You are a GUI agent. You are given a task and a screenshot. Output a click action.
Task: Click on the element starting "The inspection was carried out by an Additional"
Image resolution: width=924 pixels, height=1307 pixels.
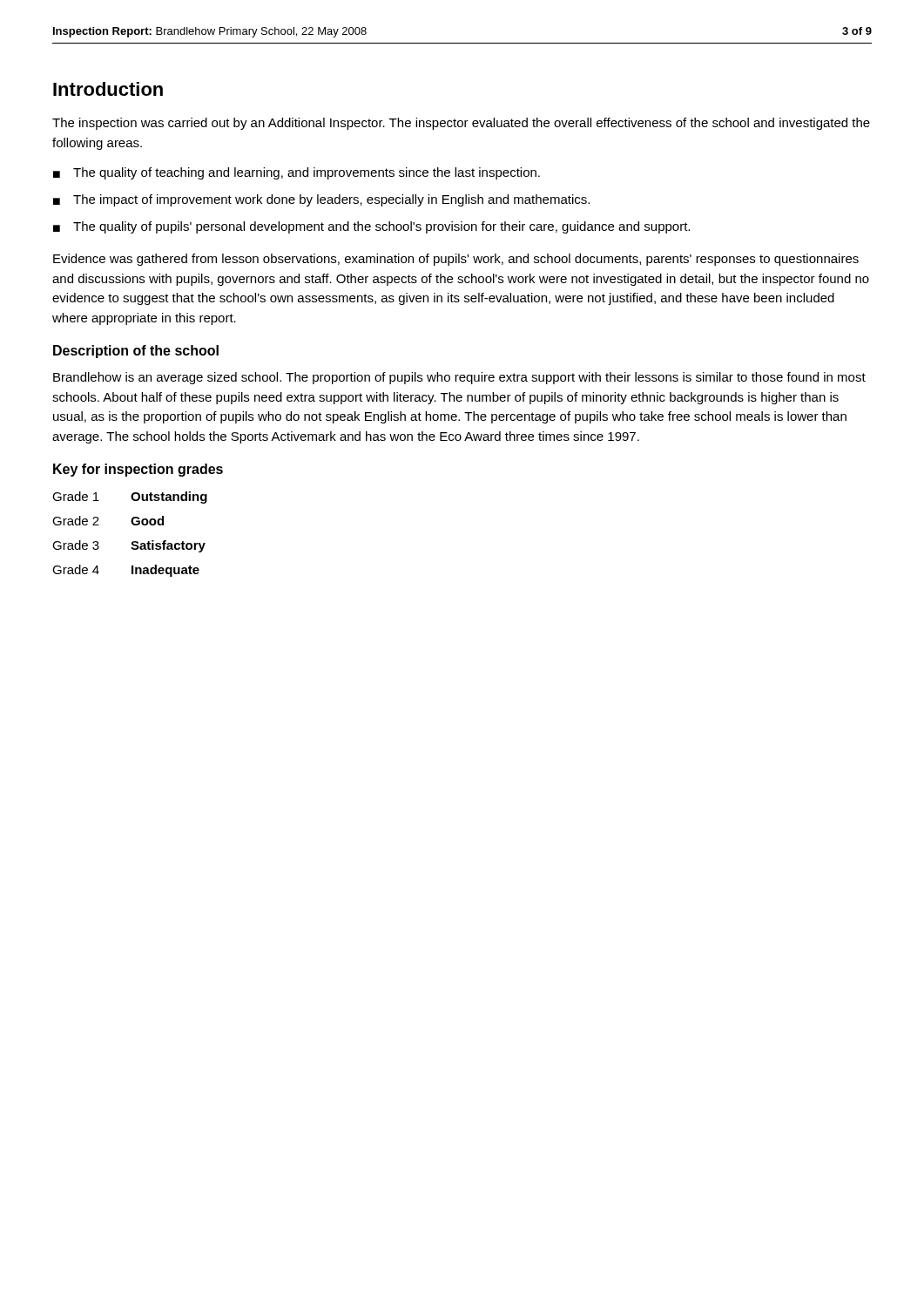[461, 132]
